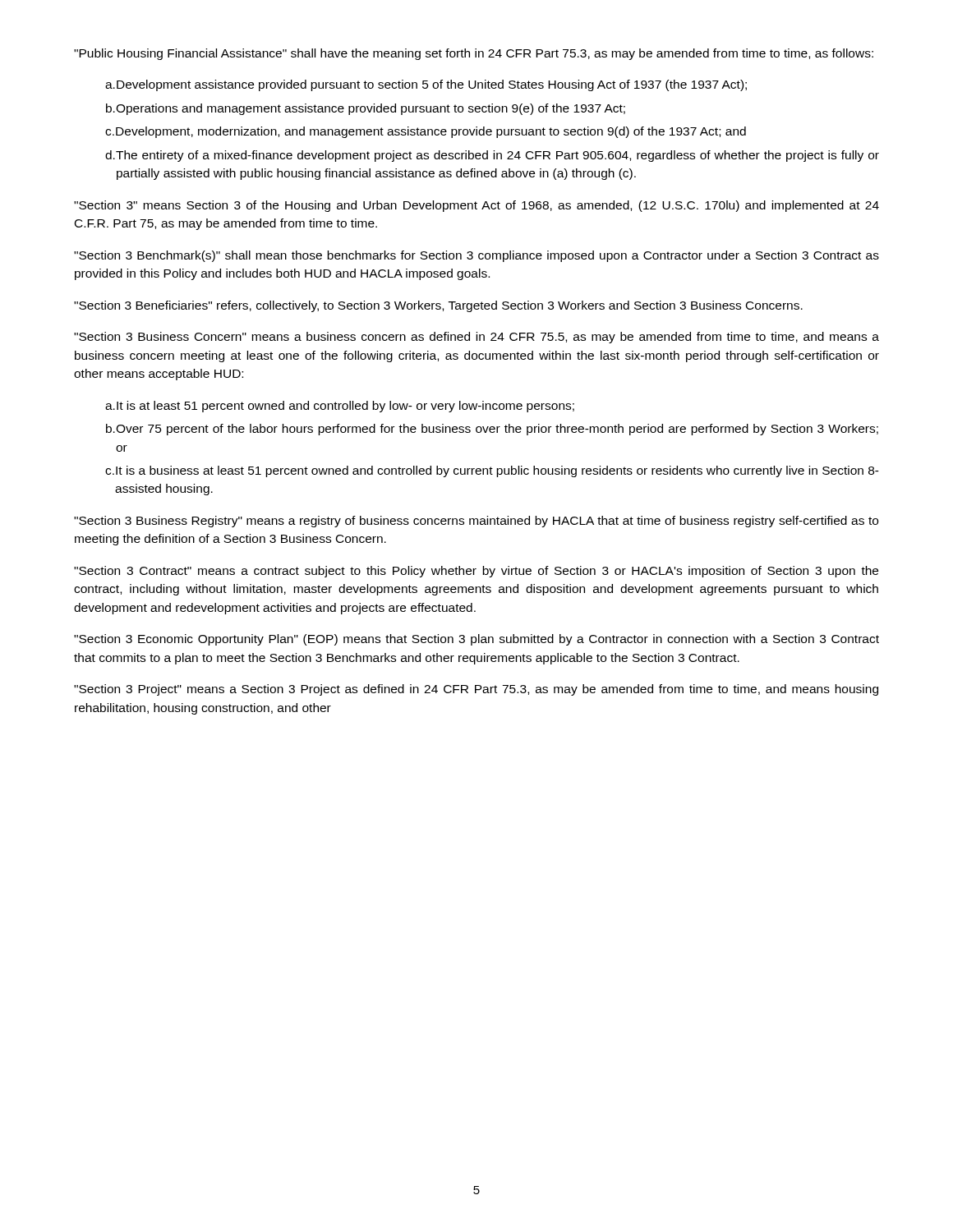Point to the region starting ""Section 3 Benchmark(s)" shall mean"
The height and width of the screenshot is (1232, 953).
(476, 264)
